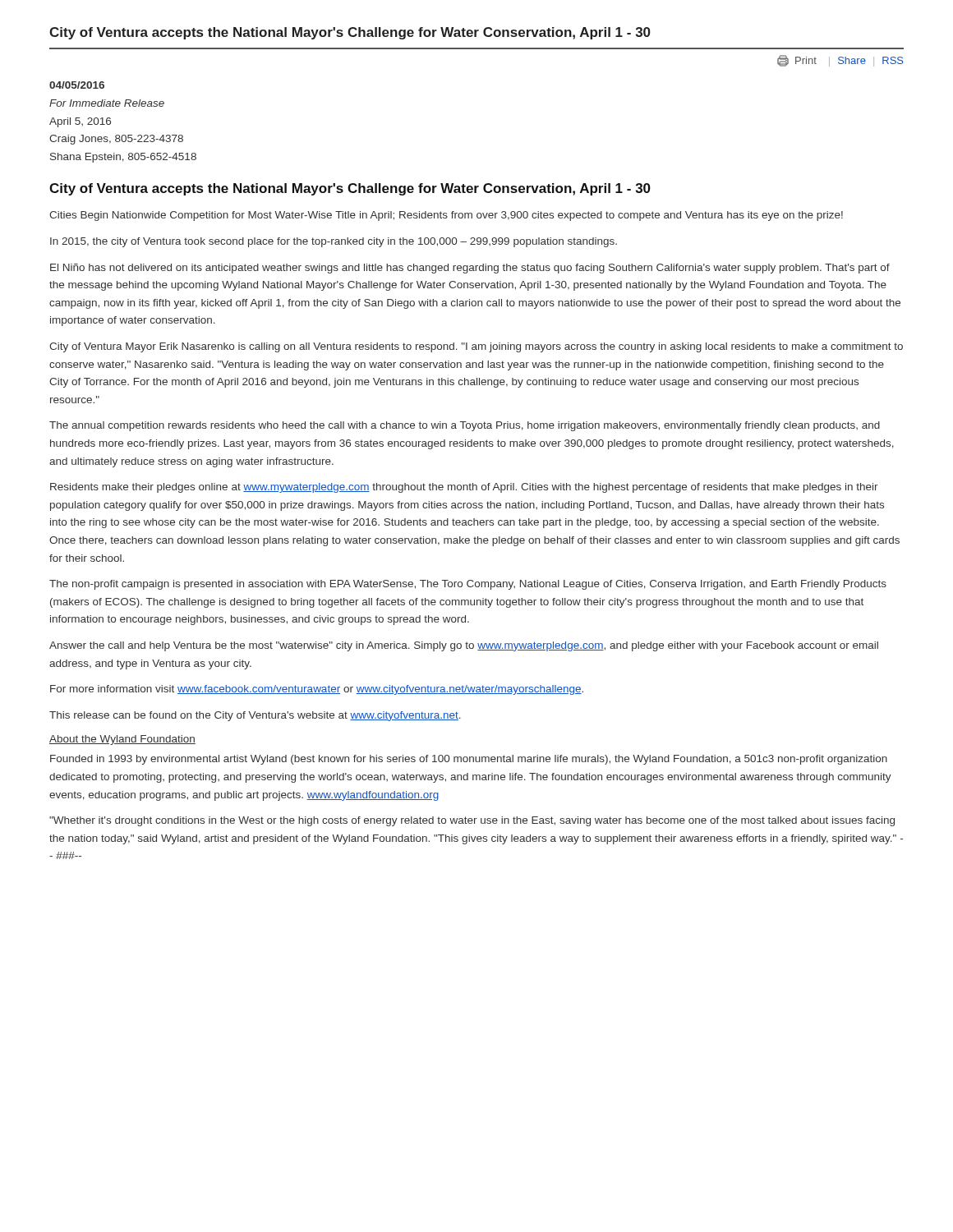Select the text block that says "Cities Begin Nationwide Competition for Most Water-Wise"
Screen dimensions: 1232x953
pos(446,215)
